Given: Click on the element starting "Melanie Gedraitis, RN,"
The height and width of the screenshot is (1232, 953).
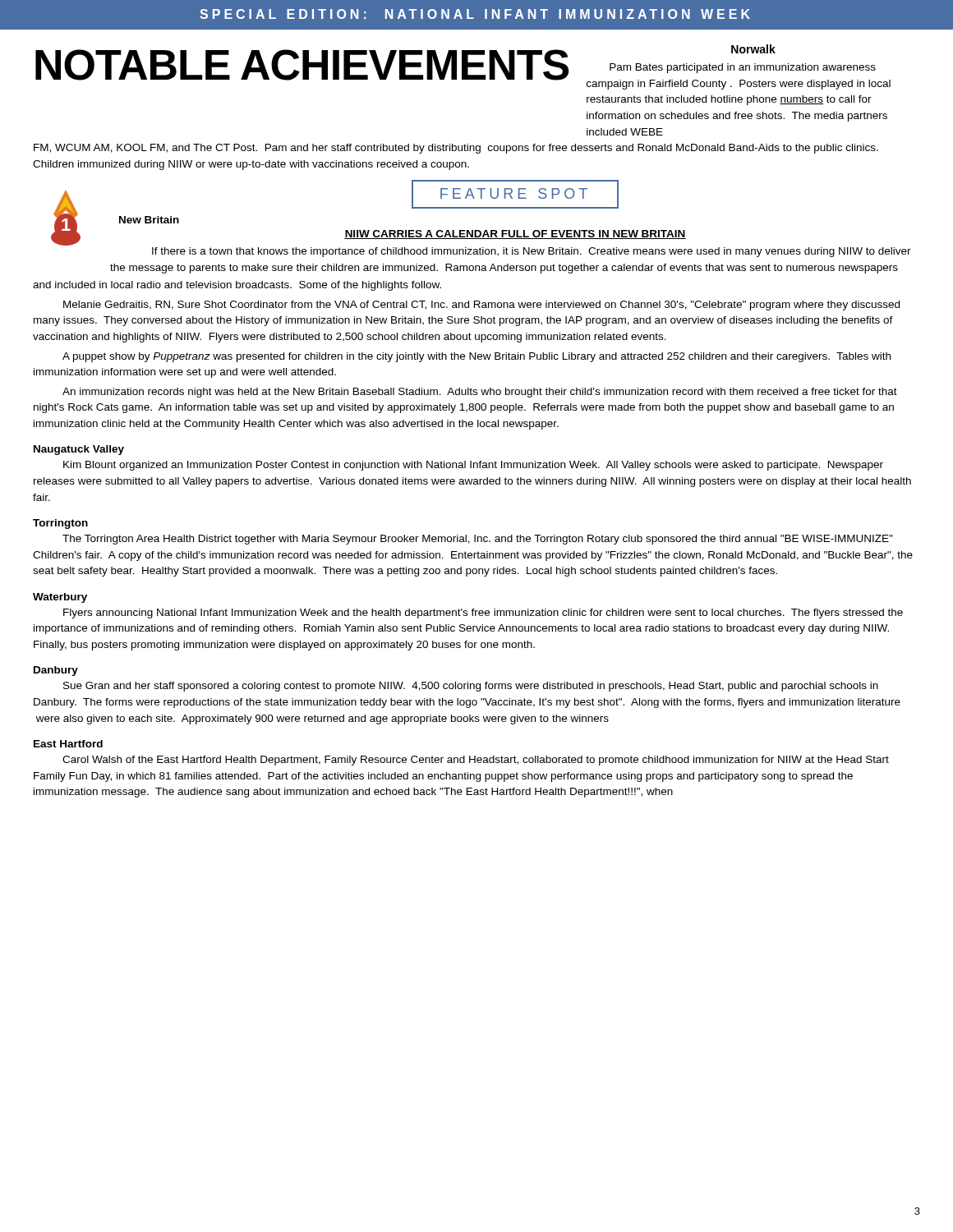Looking at the screenshot, I should [467, 320].
